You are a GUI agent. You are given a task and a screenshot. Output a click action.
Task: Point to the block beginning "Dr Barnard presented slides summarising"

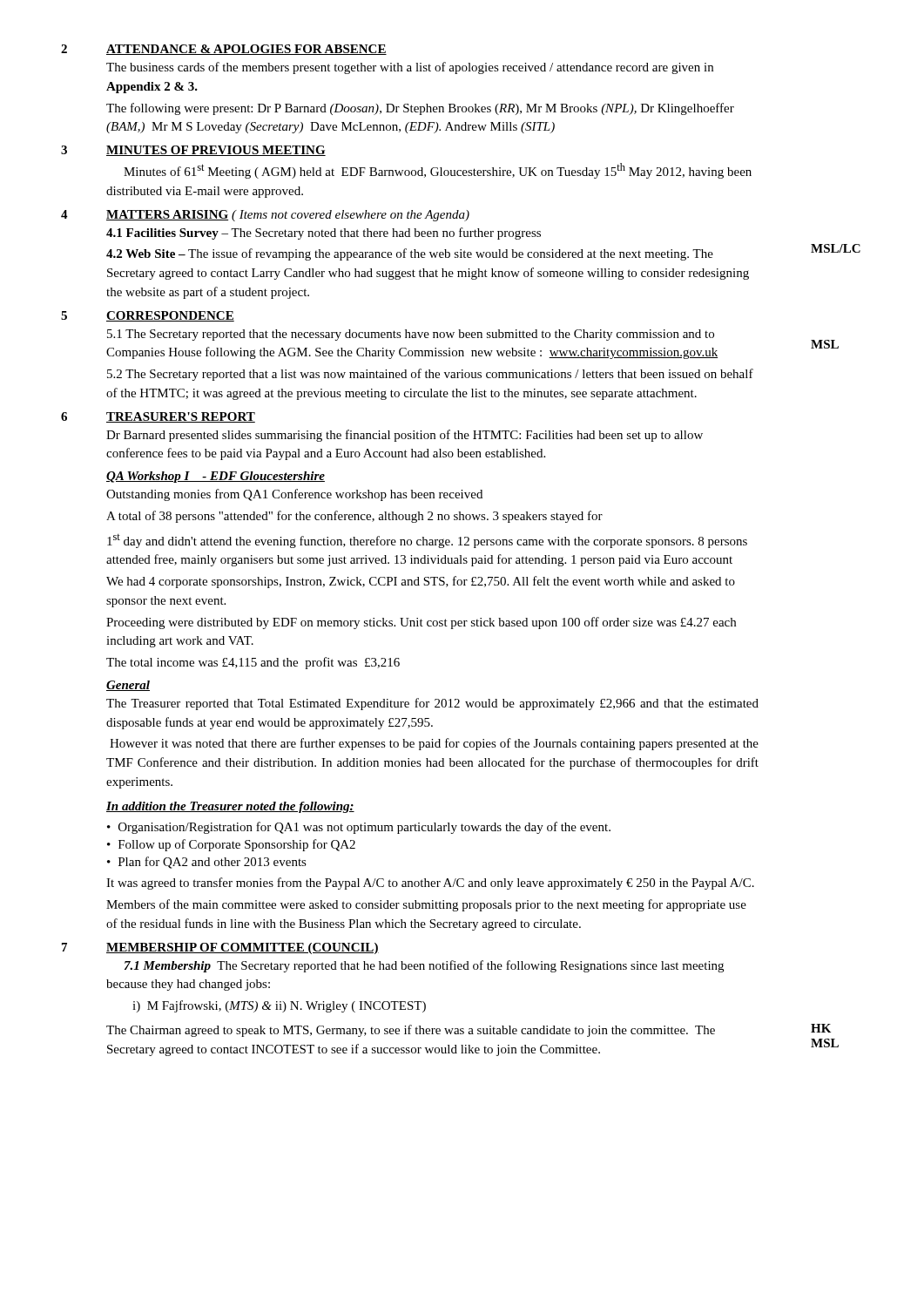pyautogui.click(x=432, y=445)
